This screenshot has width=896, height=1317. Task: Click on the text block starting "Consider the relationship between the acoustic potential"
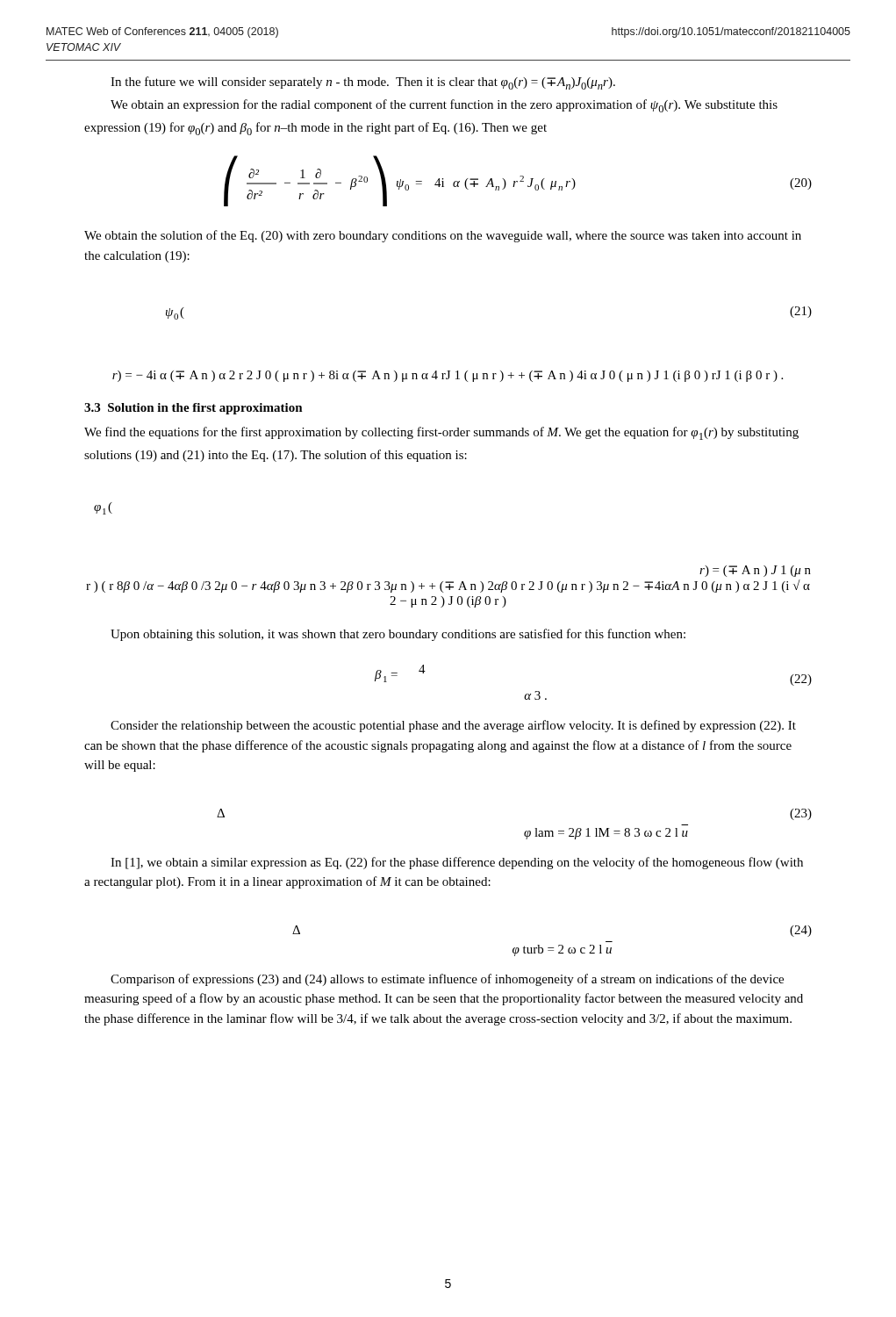tap(448, 745)
